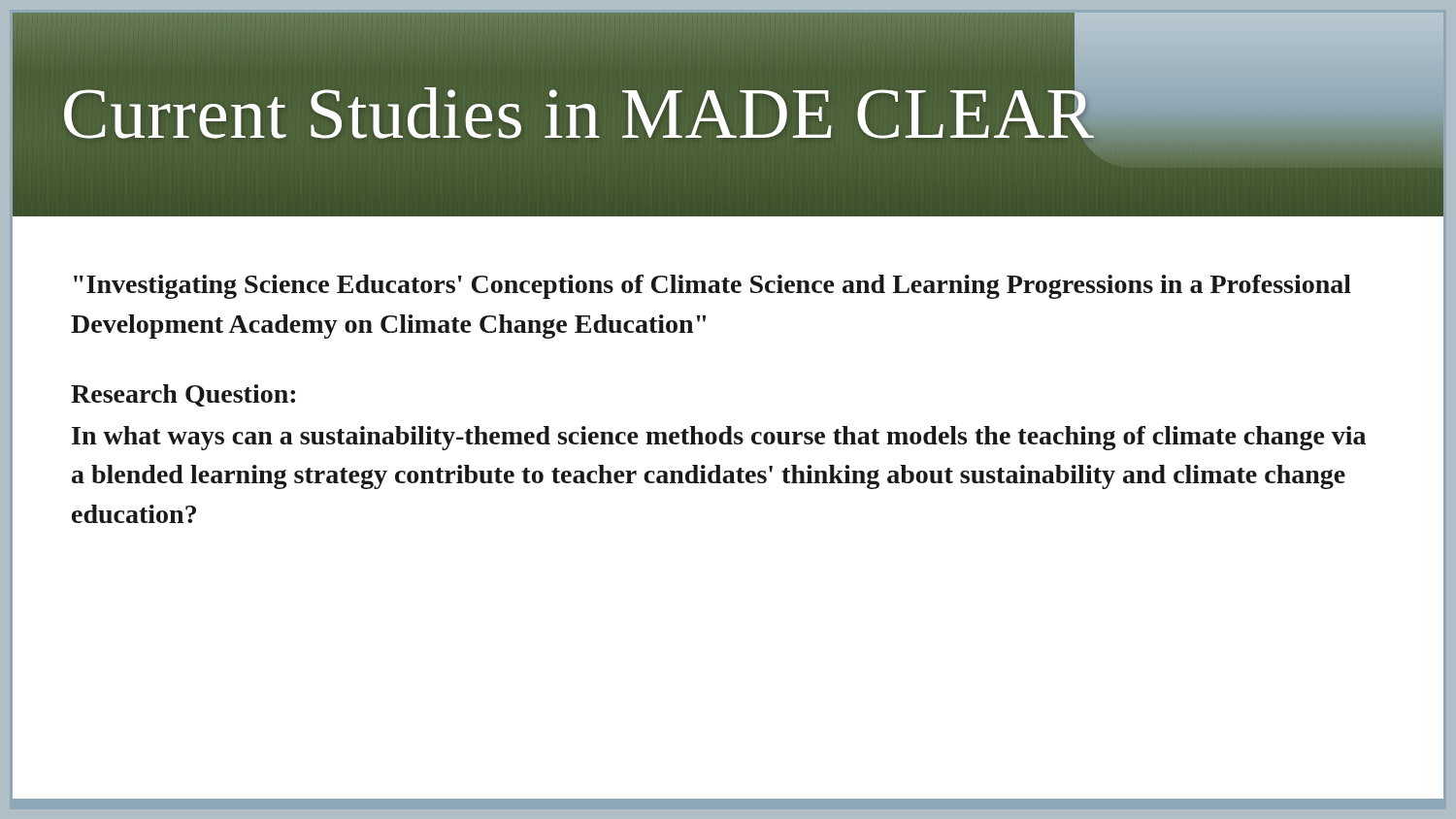Image resolution: width=1456 pixels, height=819 pixels.
Task: Find the text starting "Research Question:"
Action: click(x=183, y=395)
